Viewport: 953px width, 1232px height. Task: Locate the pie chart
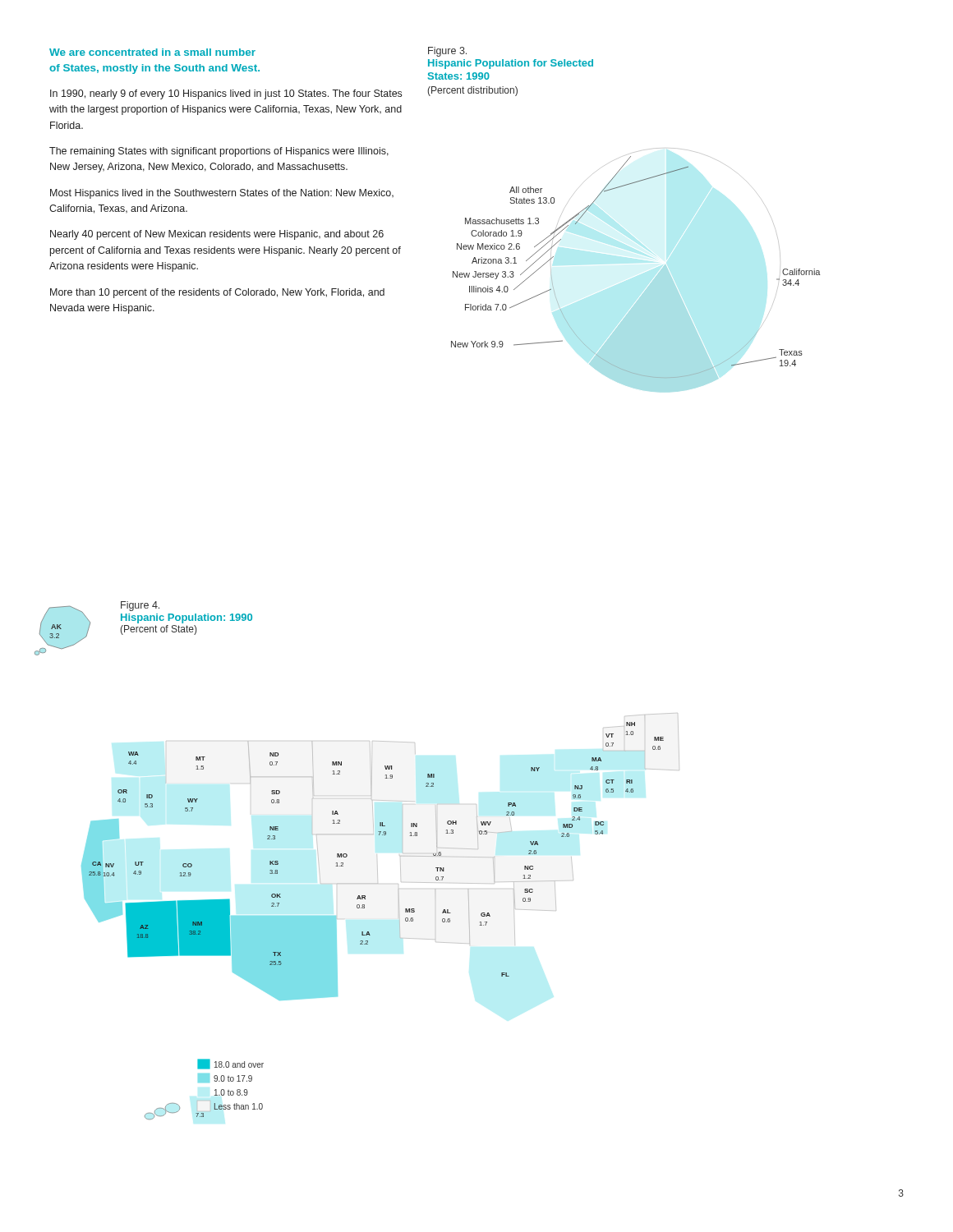click(x=657, y=255)
